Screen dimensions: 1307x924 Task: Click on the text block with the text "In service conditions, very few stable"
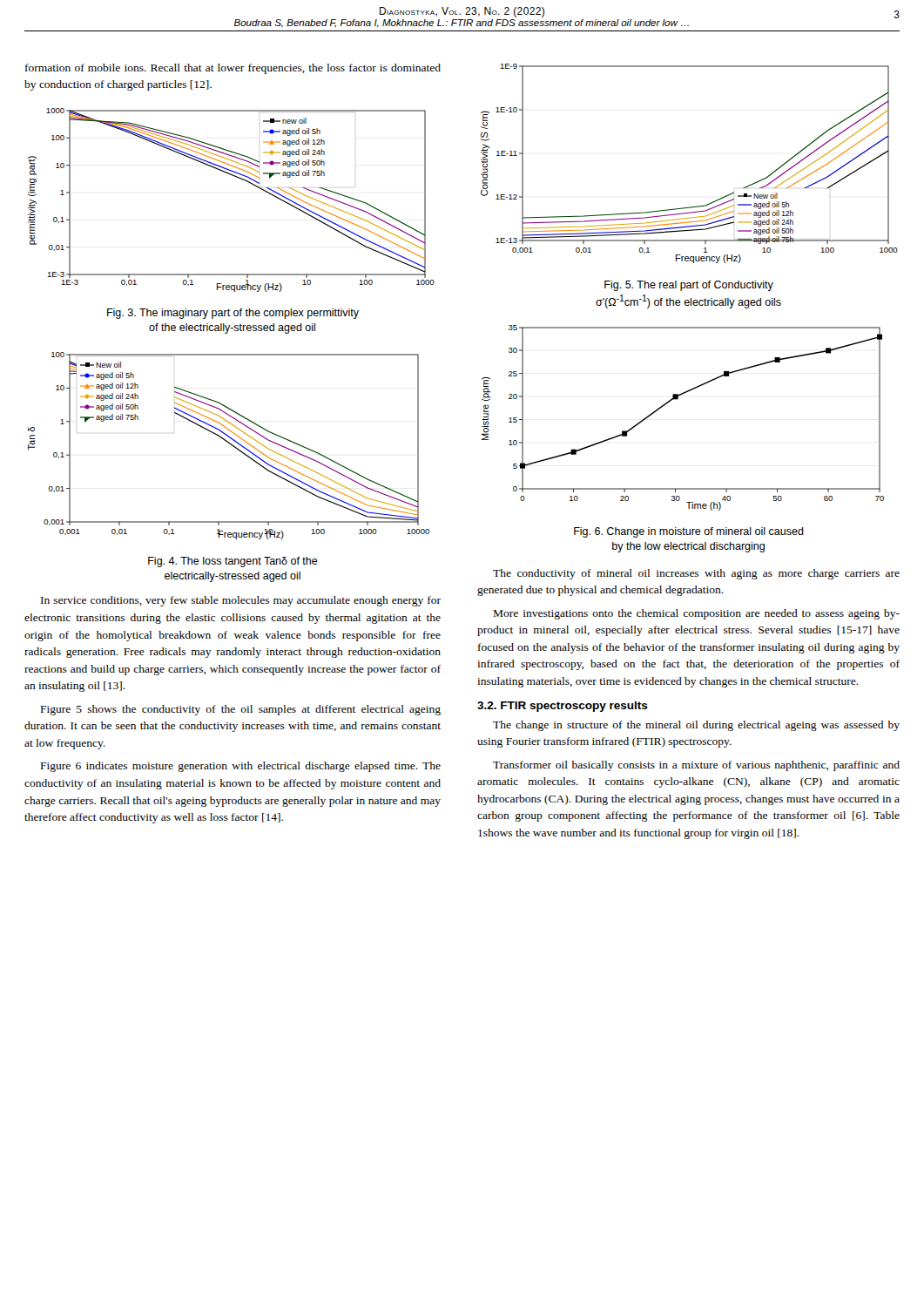point(233,643)
